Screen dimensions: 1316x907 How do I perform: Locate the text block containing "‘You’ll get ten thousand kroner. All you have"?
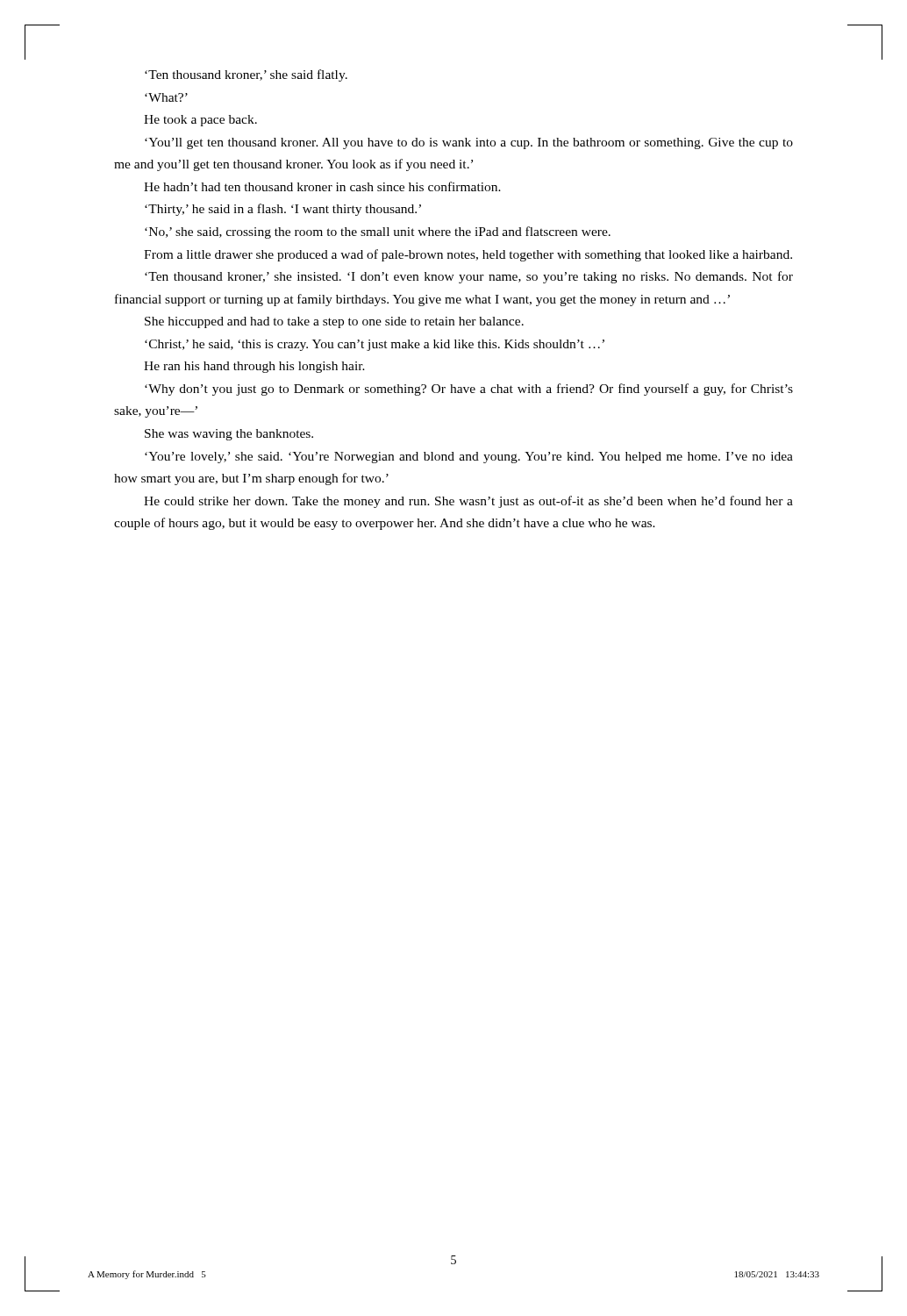pyautogui.click(x=454, y=153)
